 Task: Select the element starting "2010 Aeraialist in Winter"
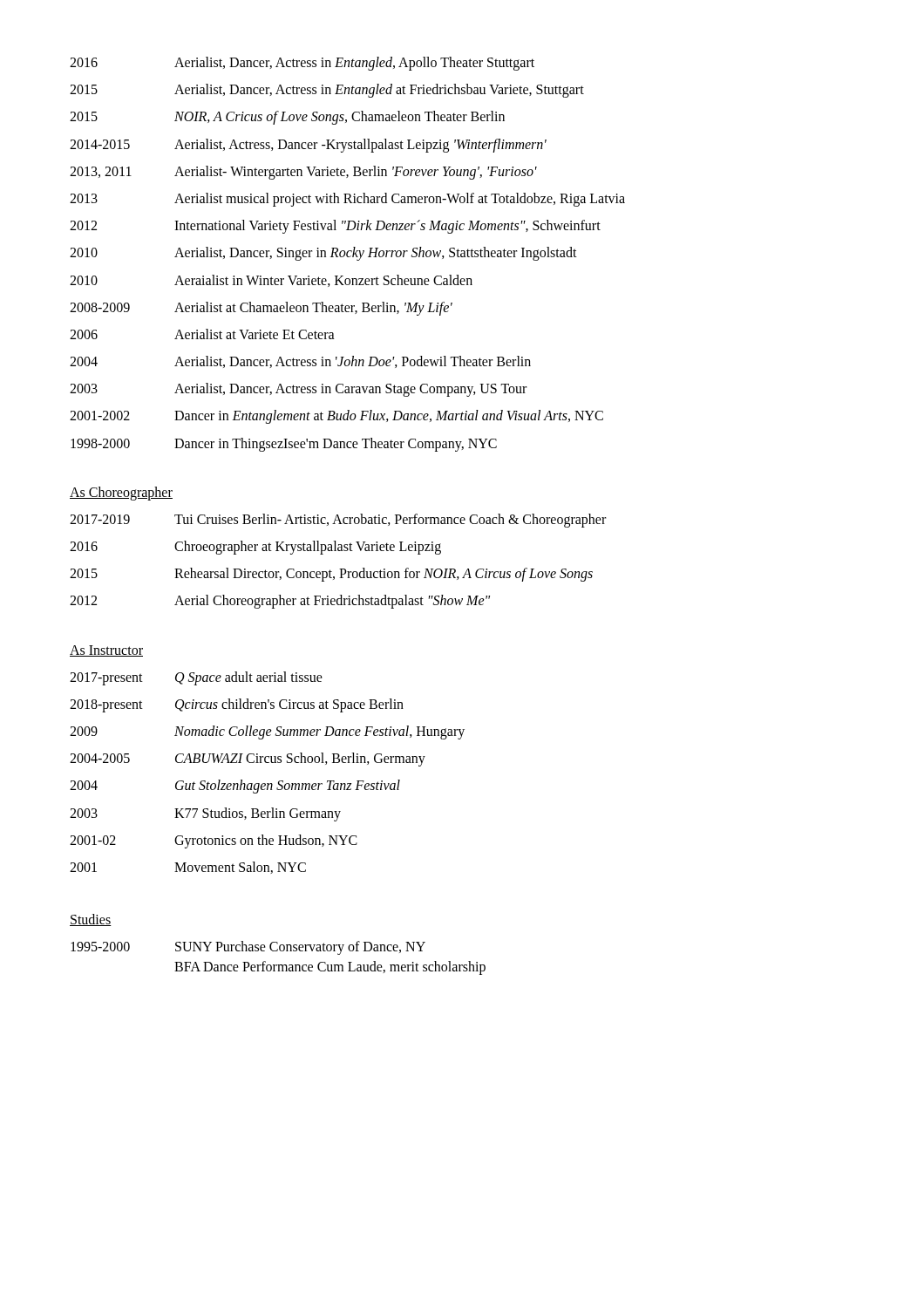[x=462, y=280]
